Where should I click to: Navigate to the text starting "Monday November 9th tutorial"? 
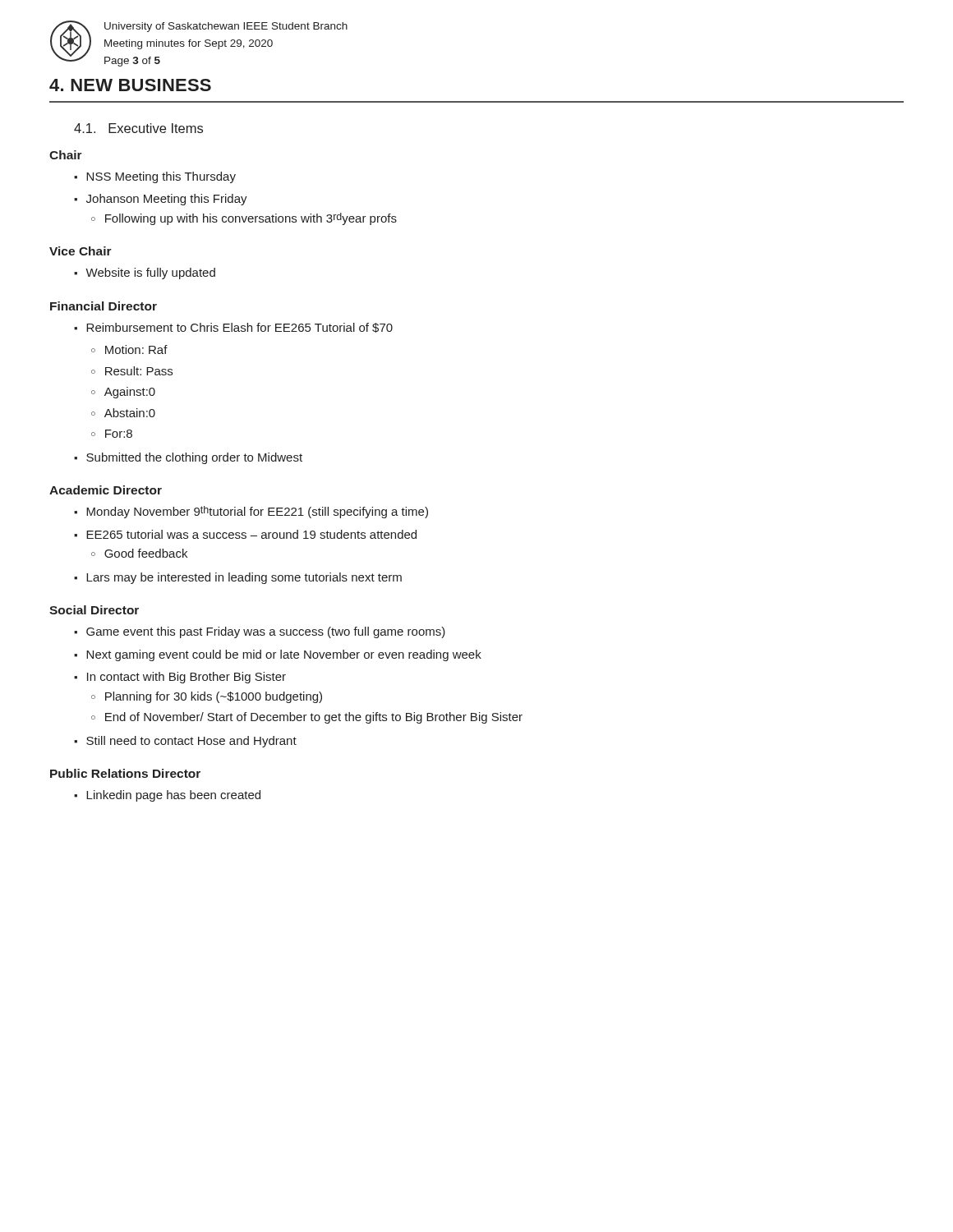(x=251, y=512)
